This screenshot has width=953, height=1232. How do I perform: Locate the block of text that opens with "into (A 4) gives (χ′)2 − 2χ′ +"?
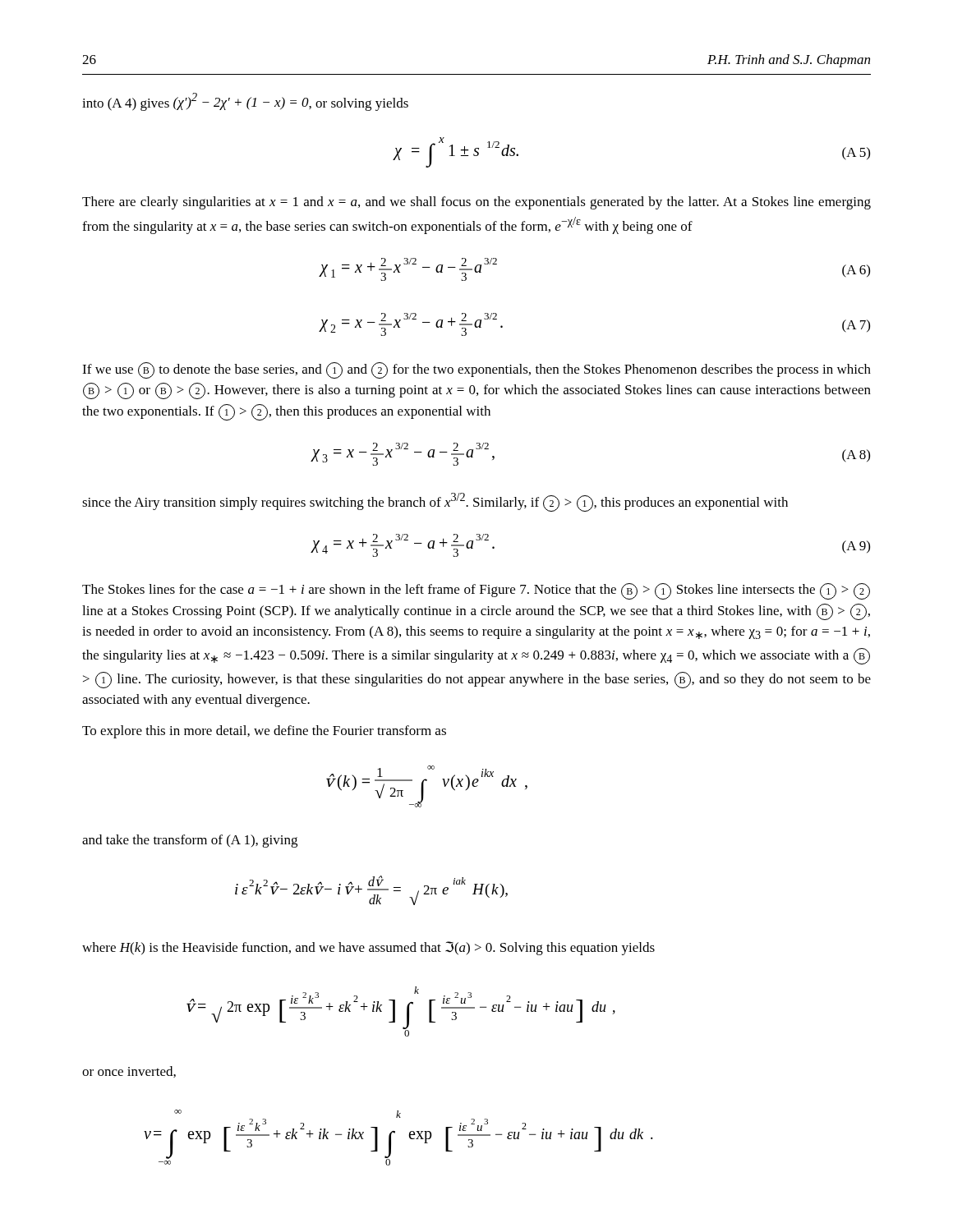(245, 102)
